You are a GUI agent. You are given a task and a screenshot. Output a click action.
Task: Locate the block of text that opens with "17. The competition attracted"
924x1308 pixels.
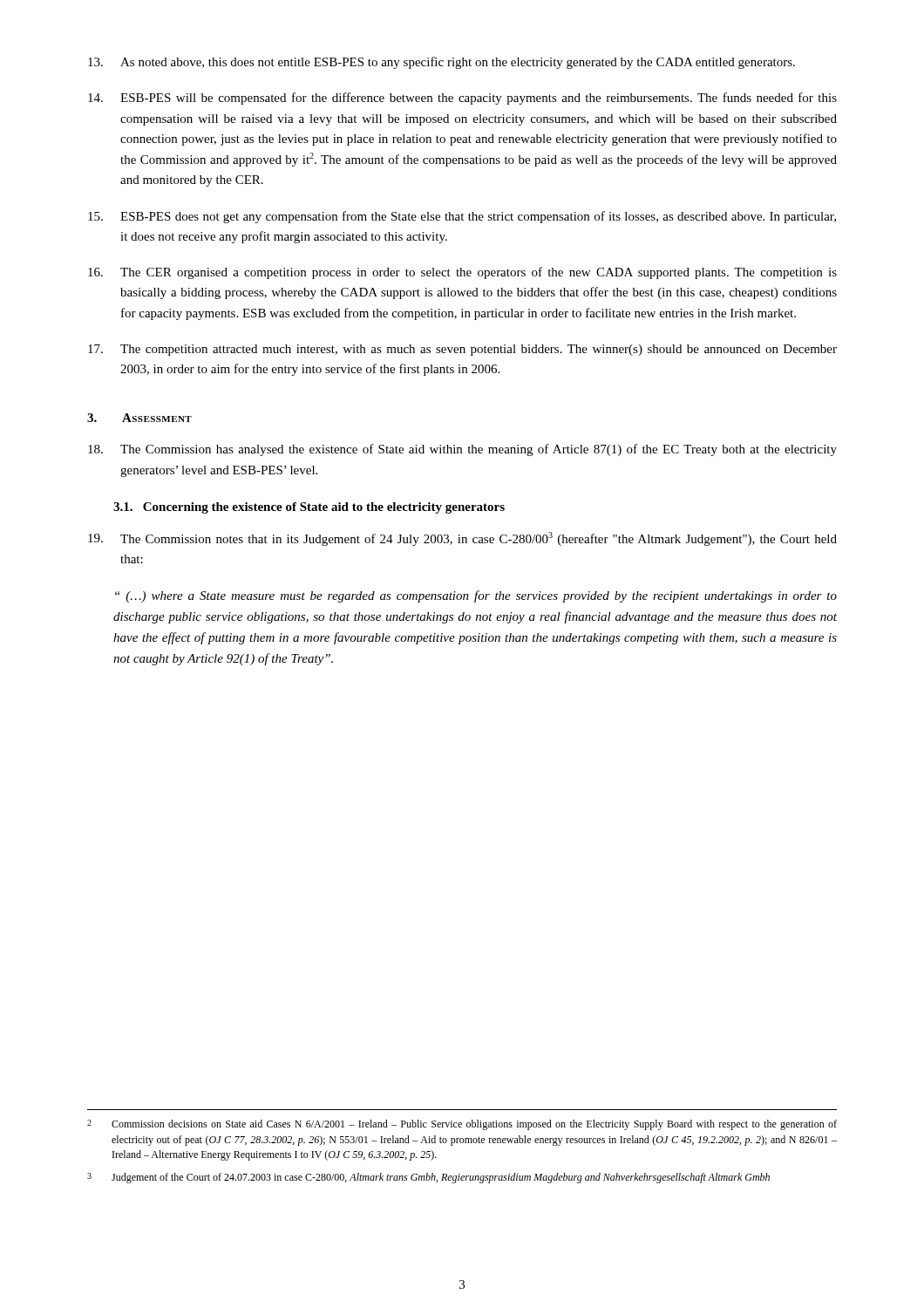tap(462, 359)
